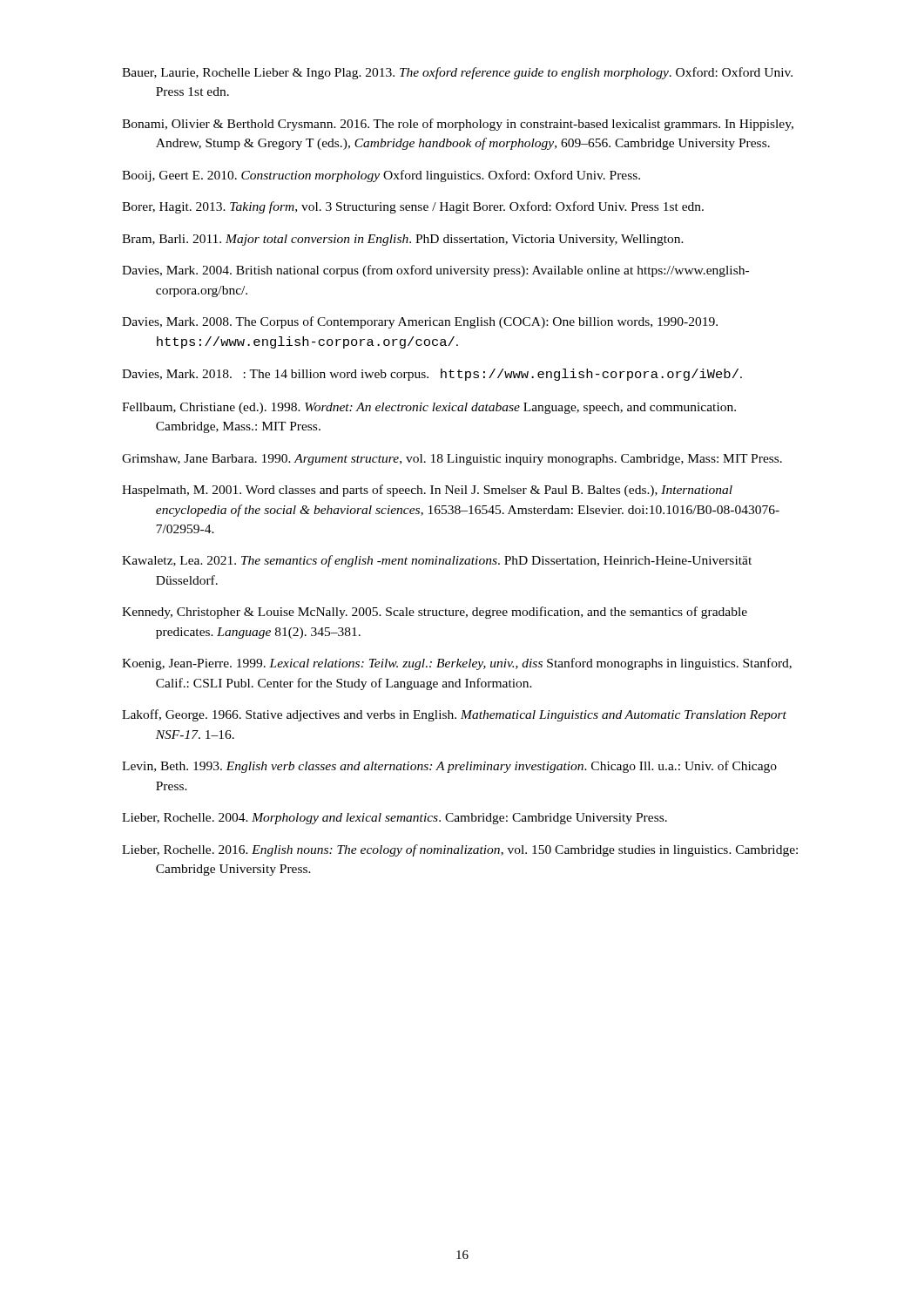Find the text starting "Grimshaw, Jane Barbara."
The height and width of the screenshot is (1307, 924).
pos(452,458)
